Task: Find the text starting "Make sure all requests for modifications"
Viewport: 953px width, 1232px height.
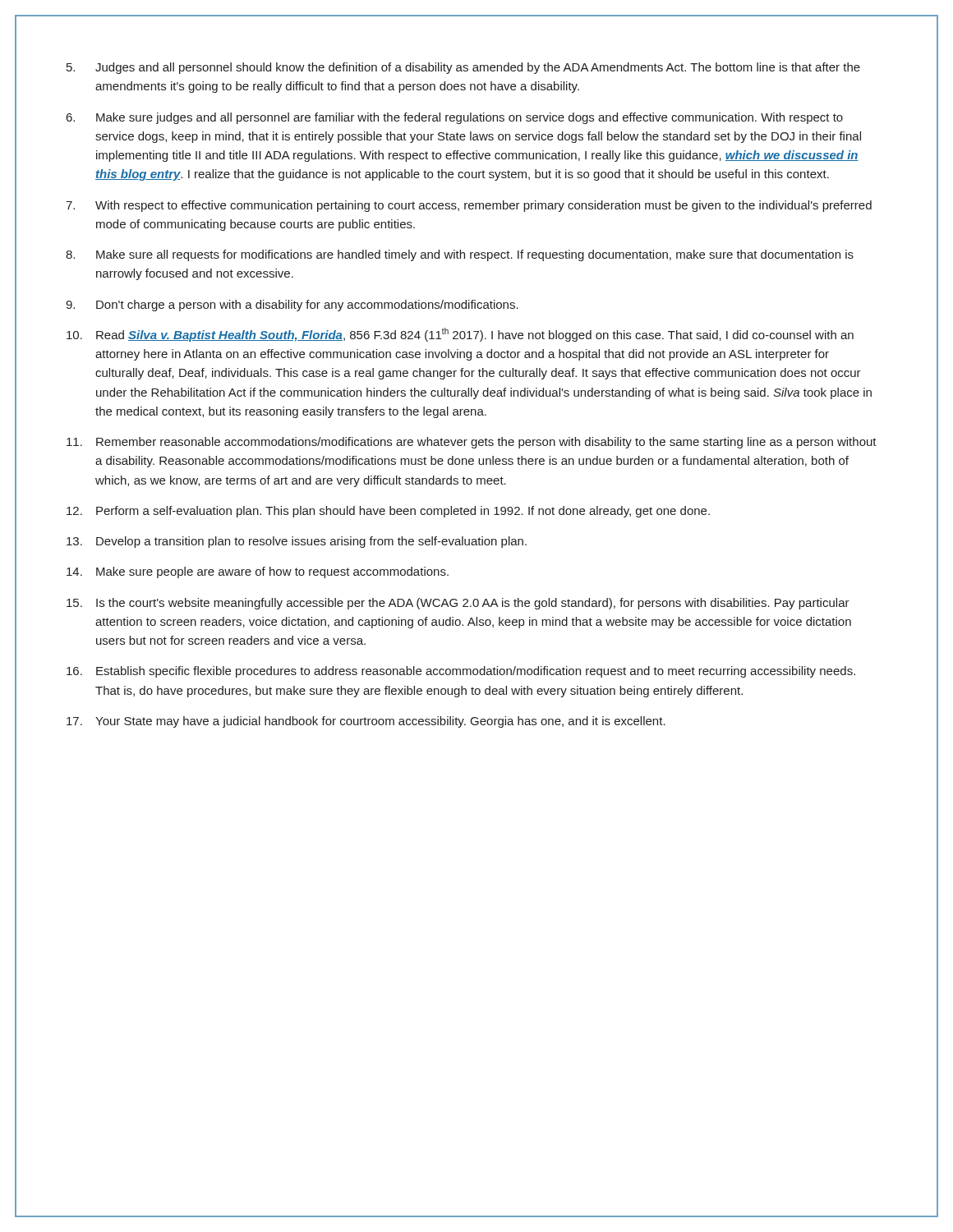Action: tap(484, 264)
